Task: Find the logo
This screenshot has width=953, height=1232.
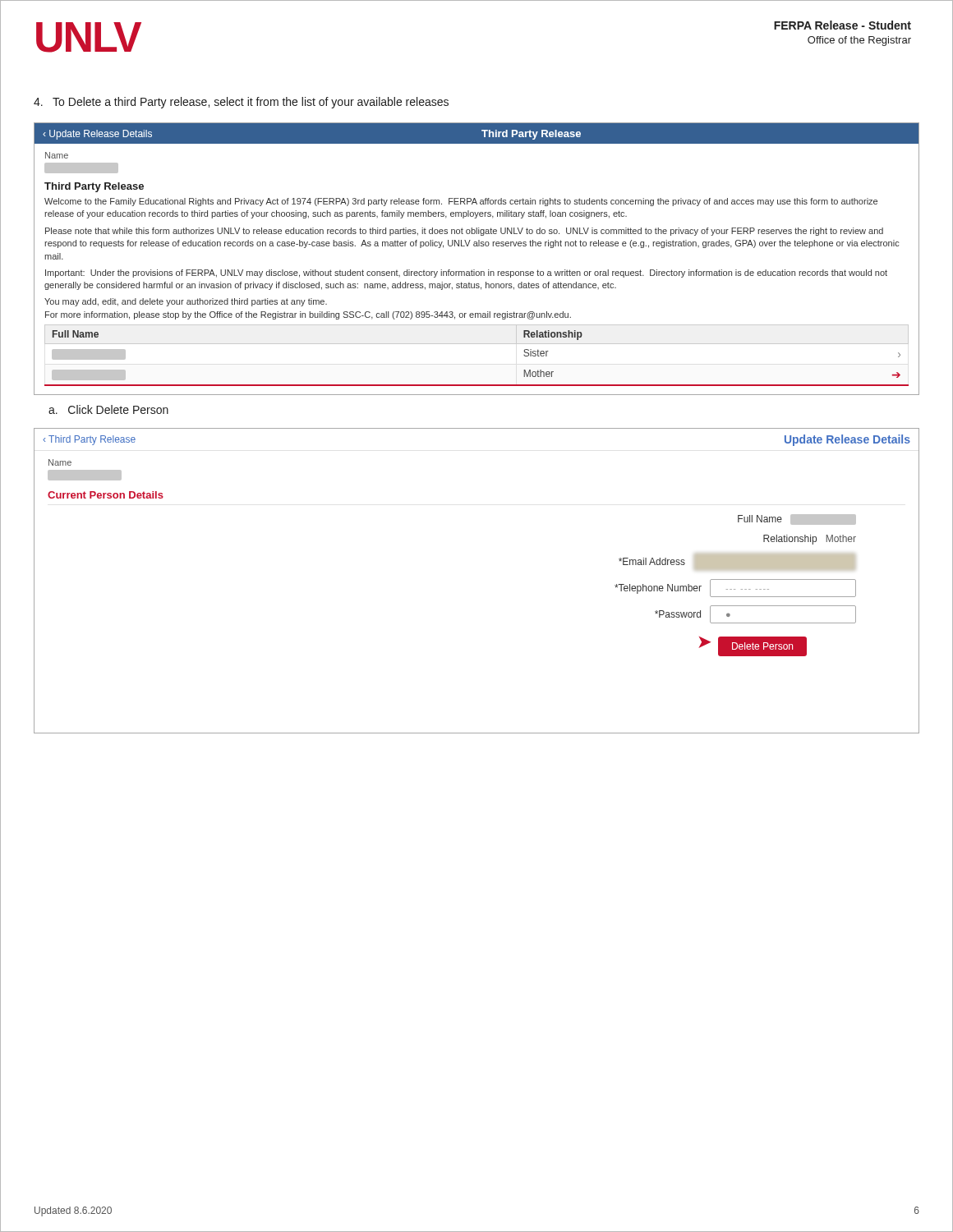Action: [87, 37]
